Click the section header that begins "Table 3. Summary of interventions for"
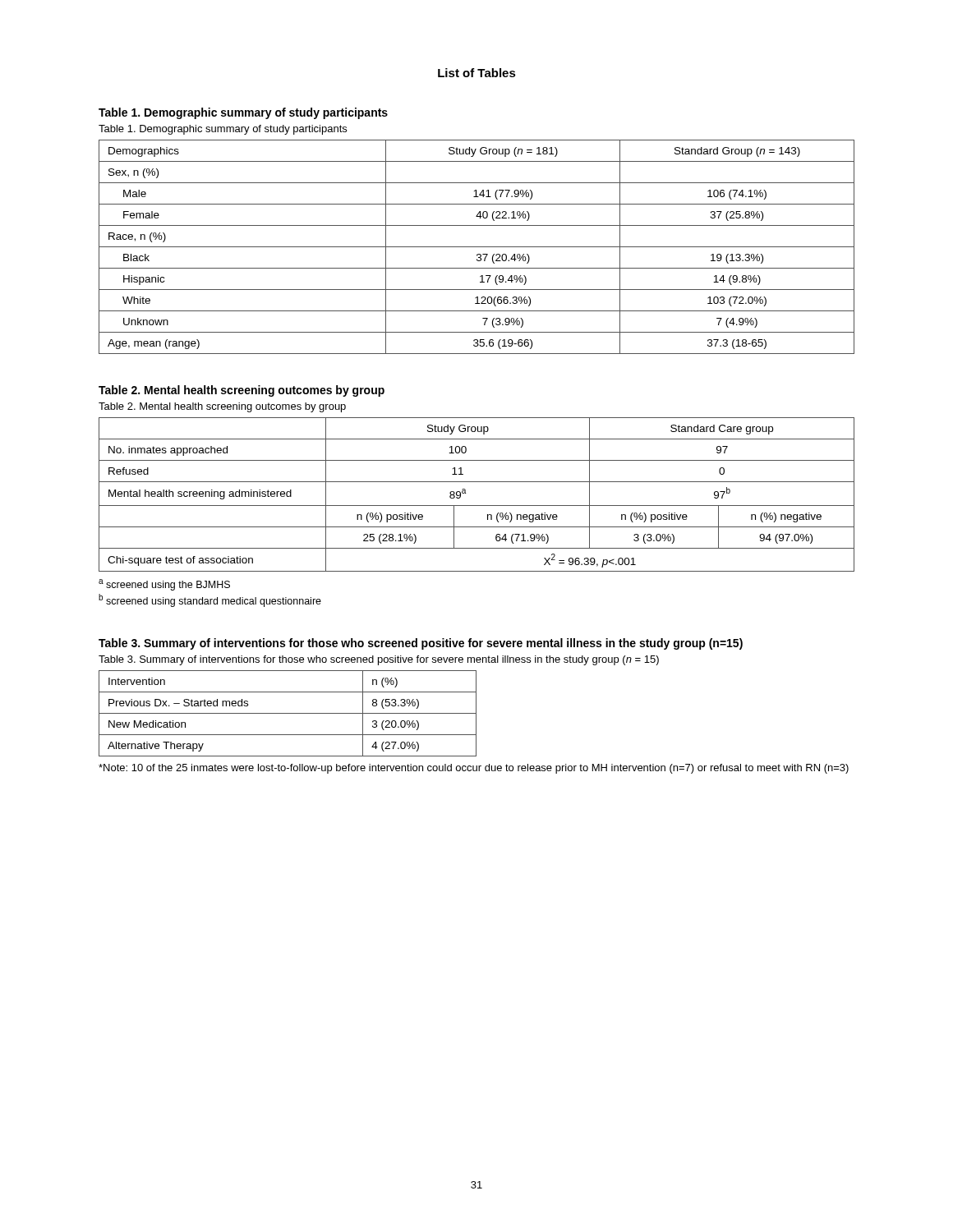Viewport: 953px width, 1232px height. 421,643
